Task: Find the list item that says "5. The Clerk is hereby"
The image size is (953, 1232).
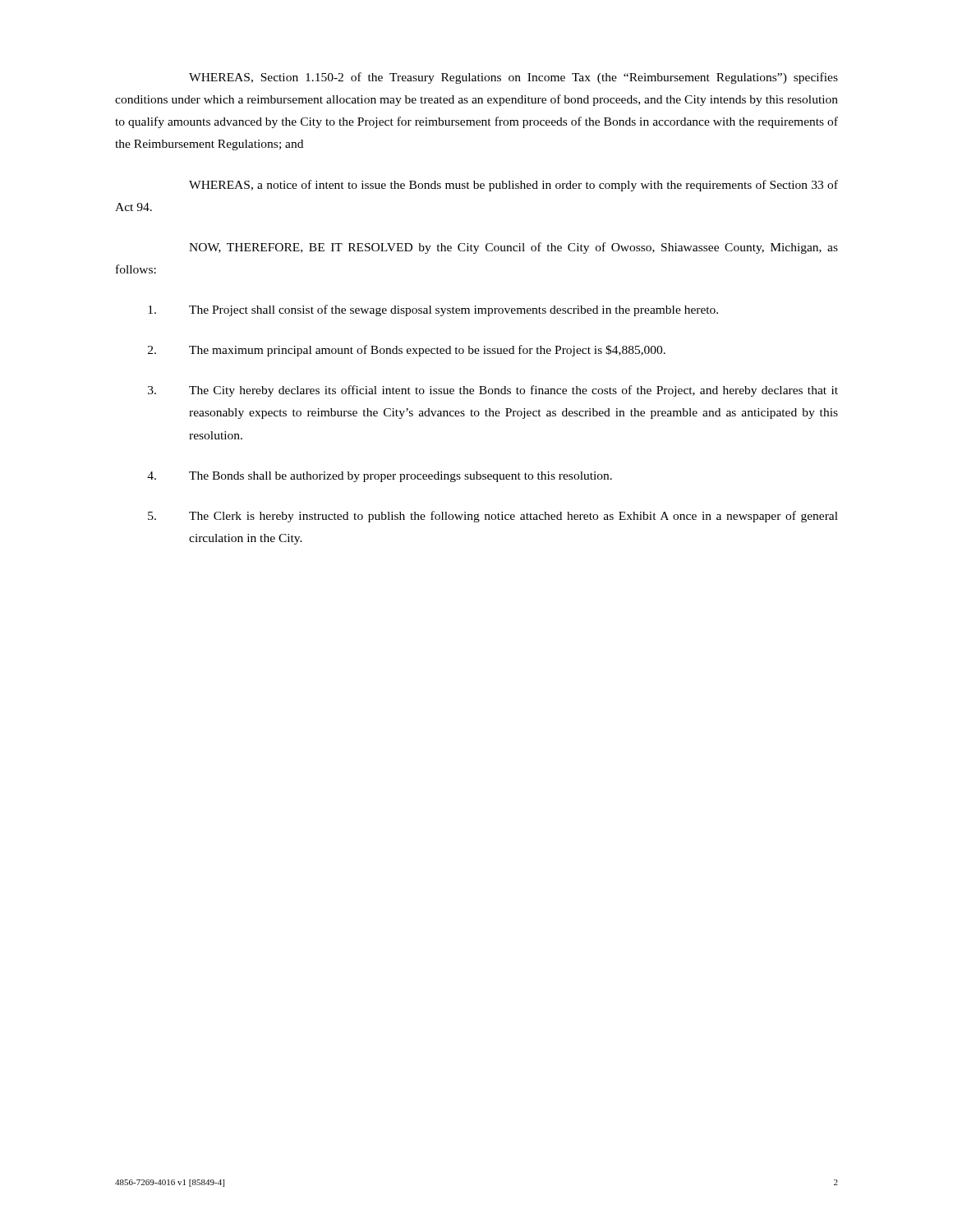Action: [476, 526]
